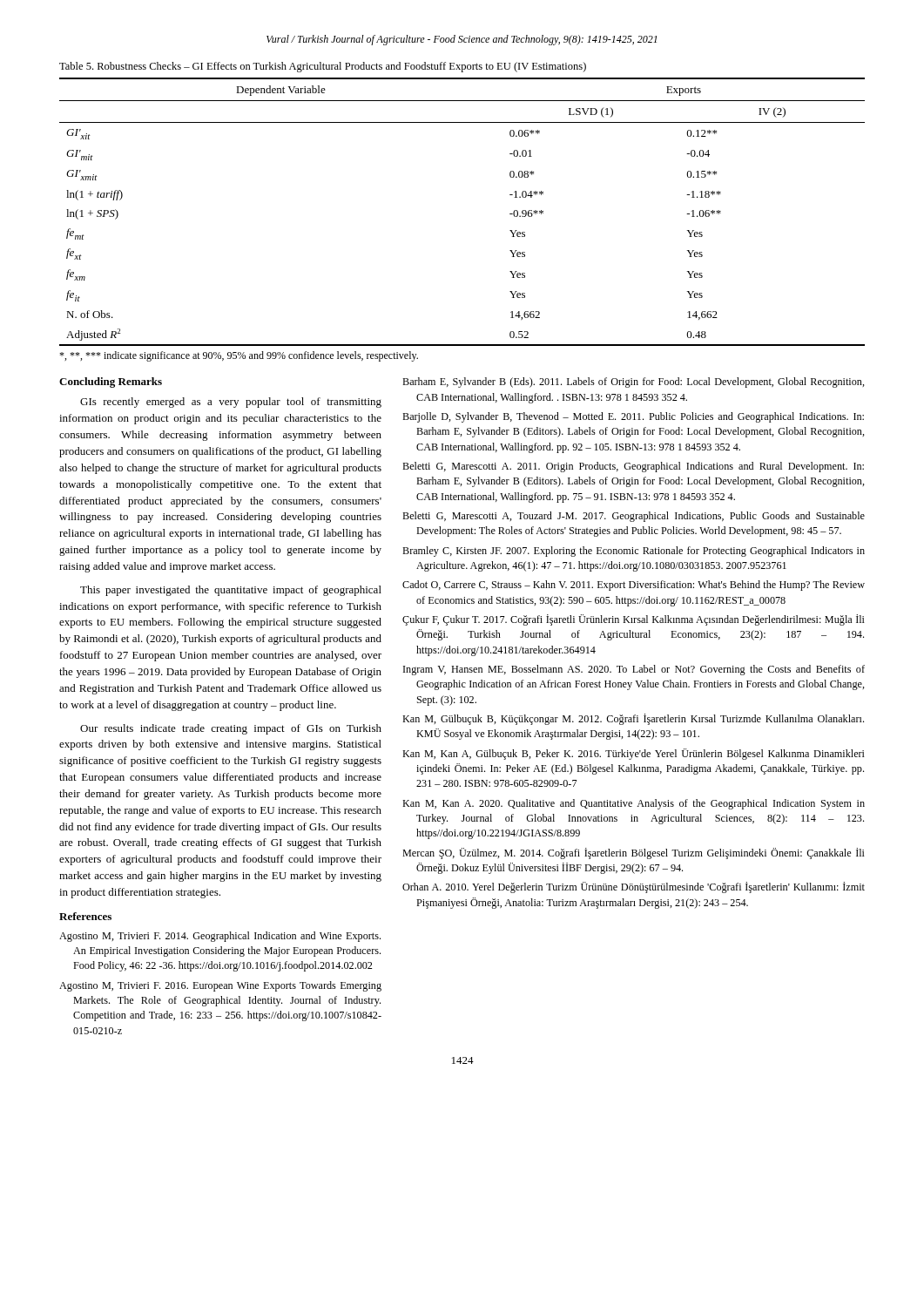Click the passage that begins "This paper investigated the"
924x1307 pixels.
[220, 647]
